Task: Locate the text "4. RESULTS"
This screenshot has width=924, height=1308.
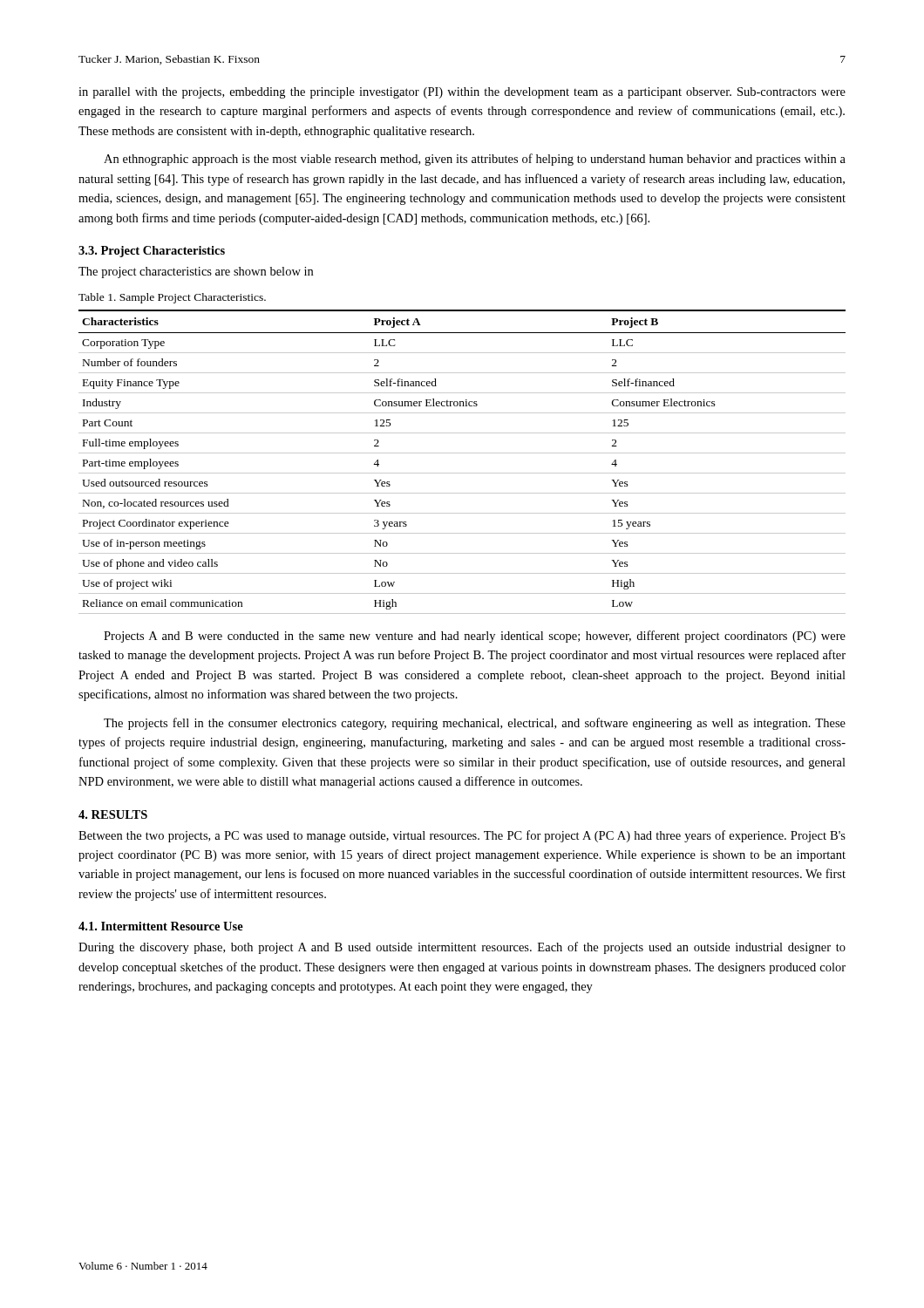Action: pos(113,814)
